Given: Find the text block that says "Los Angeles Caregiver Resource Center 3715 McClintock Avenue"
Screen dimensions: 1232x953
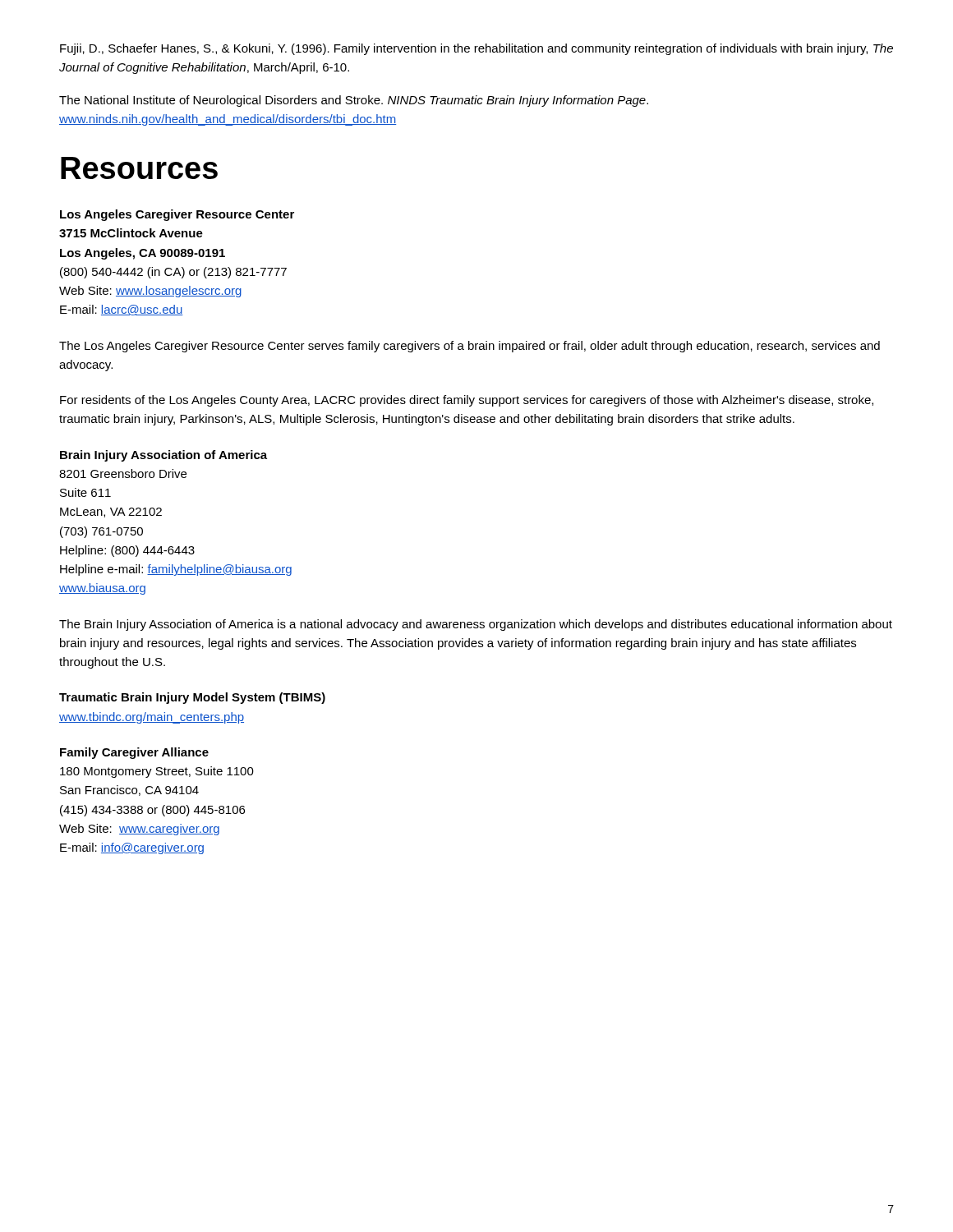Looking at the screenshot, I should [x=177, y=215].
